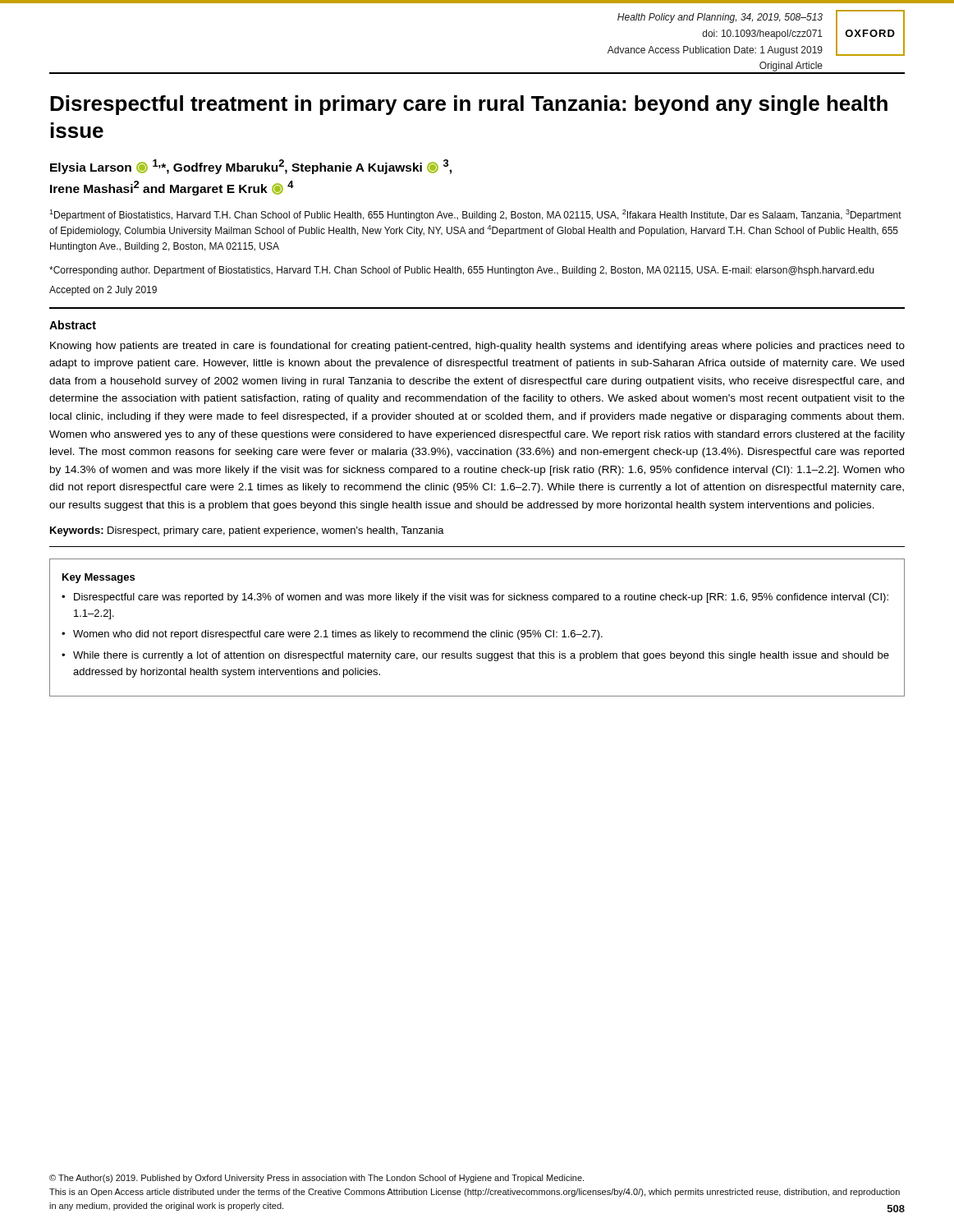This screenshot has width=954, height=1232.
Task: Find the text starting "Disrespectful care was reported by"
Action: pos(481,605)
